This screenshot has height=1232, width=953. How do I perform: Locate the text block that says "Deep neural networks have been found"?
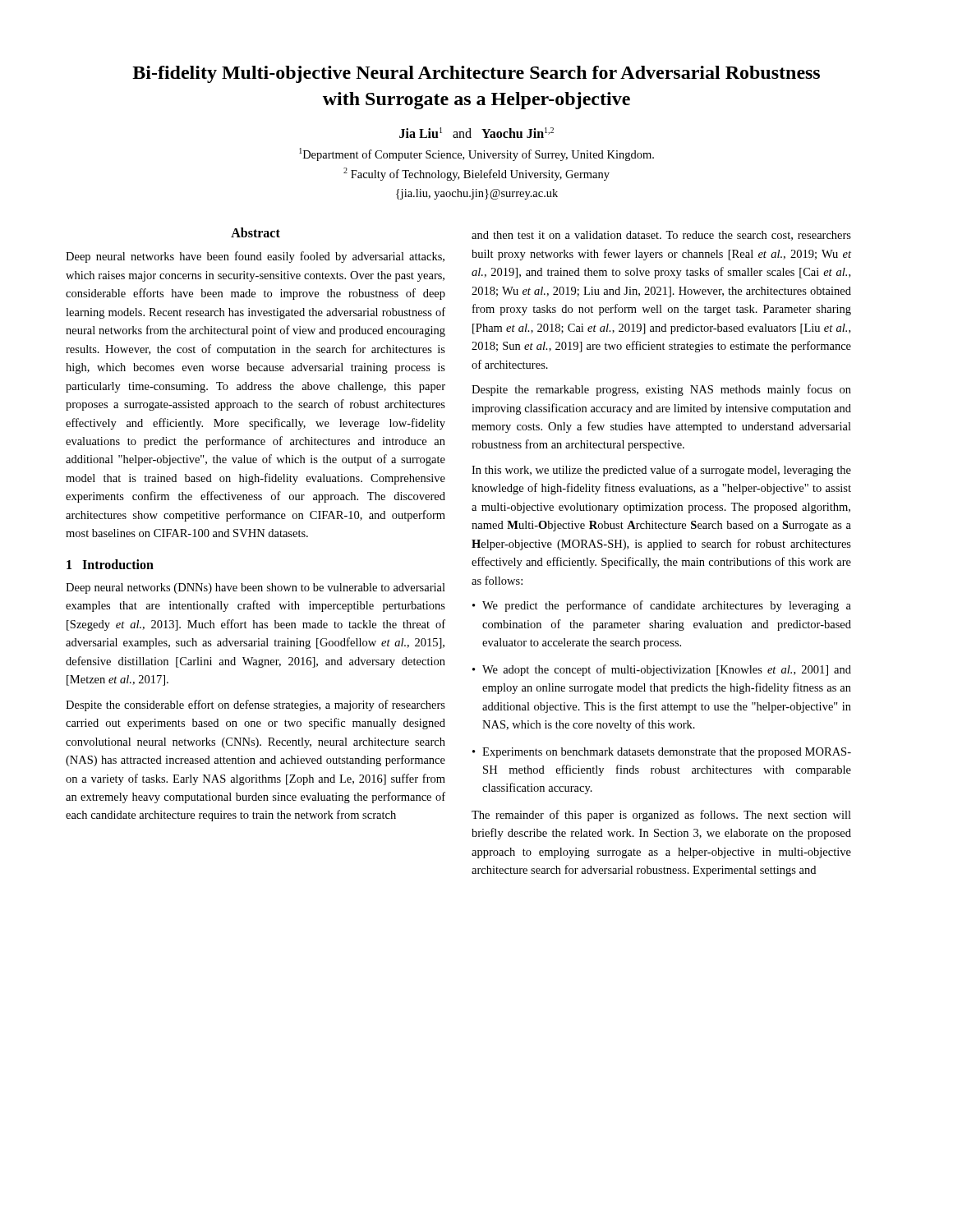(255, 395)
